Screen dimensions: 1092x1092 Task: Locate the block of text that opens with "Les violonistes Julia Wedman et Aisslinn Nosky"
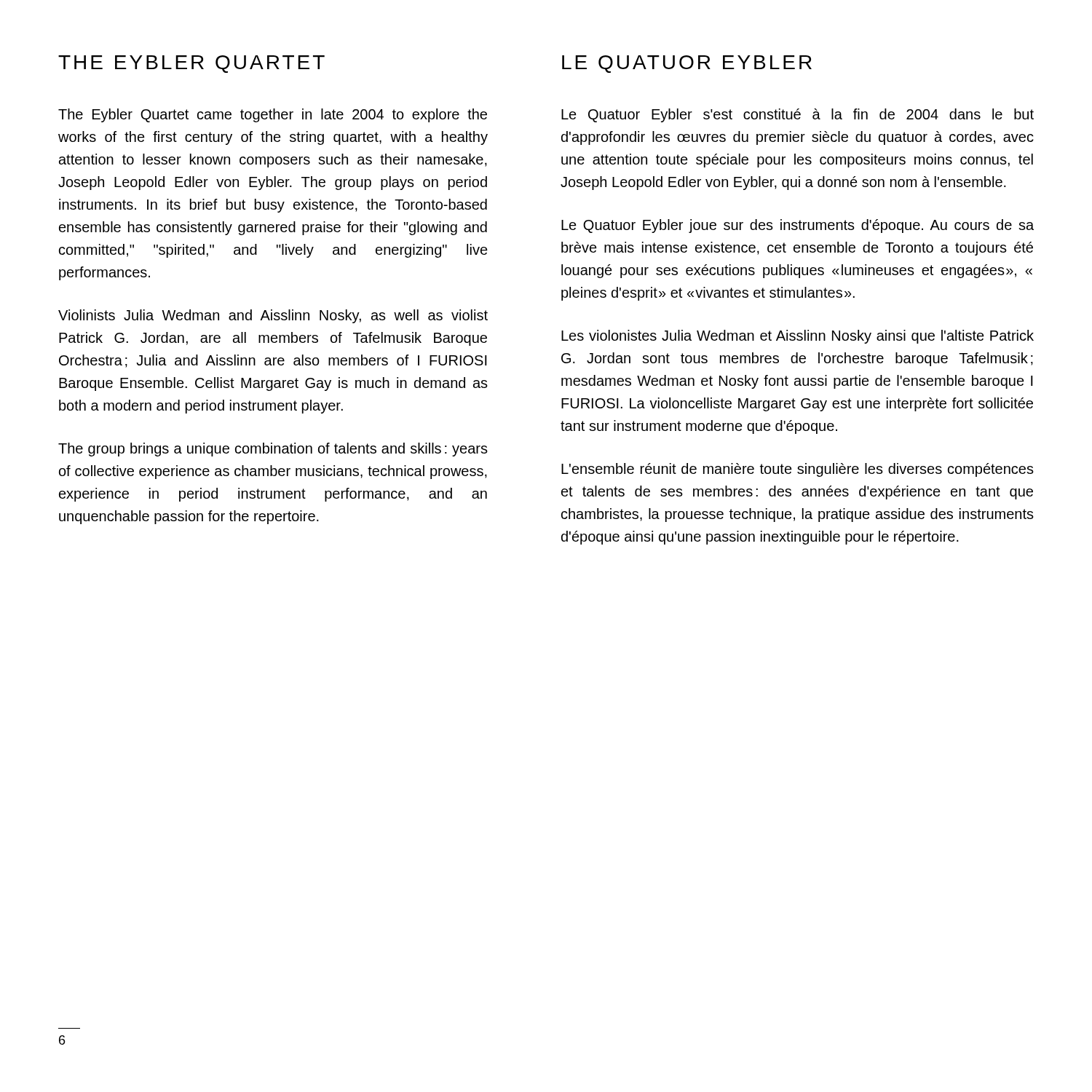click(x=797, y=381)
